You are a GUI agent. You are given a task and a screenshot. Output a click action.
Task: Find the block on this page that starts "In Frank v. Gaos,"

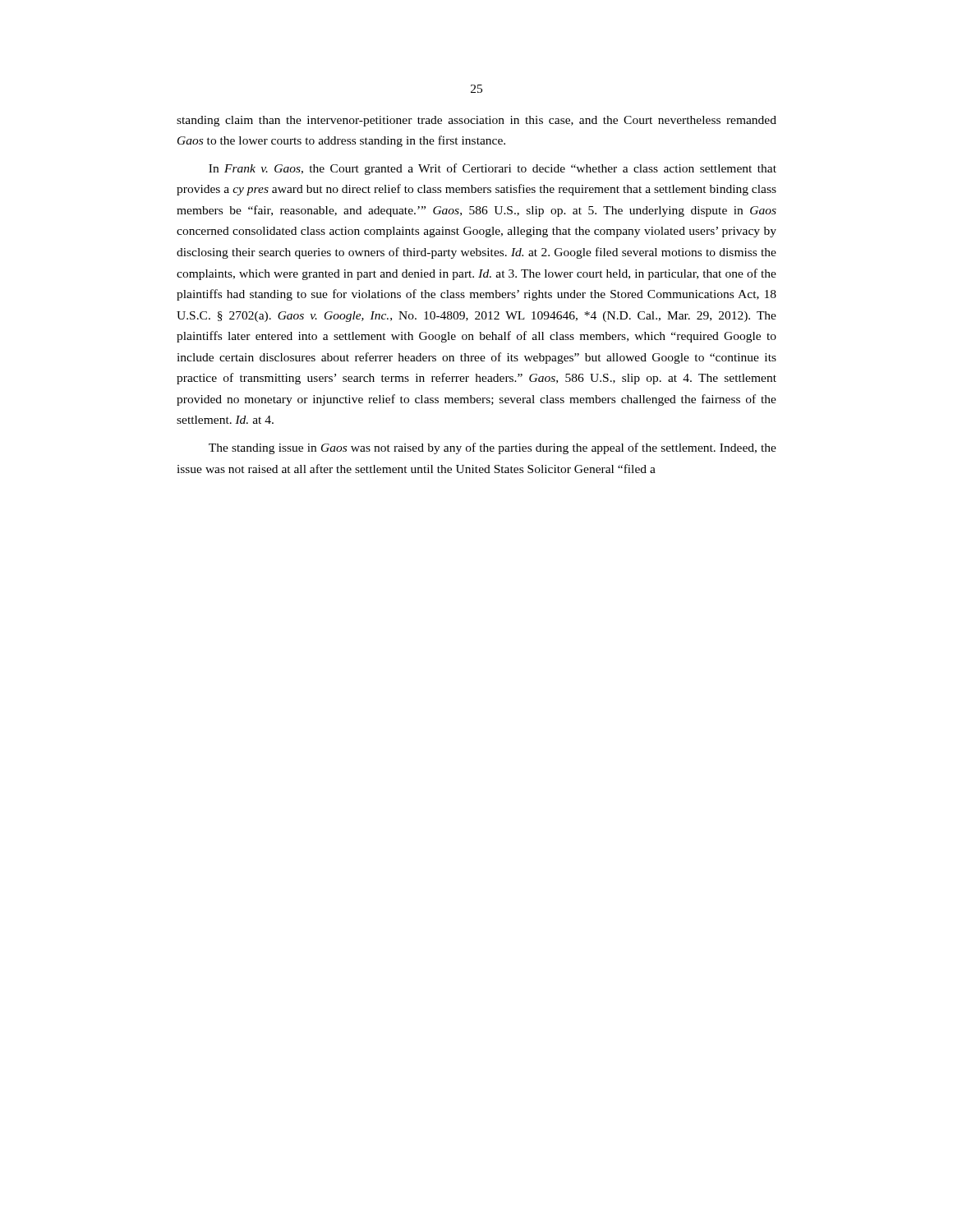pos(476,294)
